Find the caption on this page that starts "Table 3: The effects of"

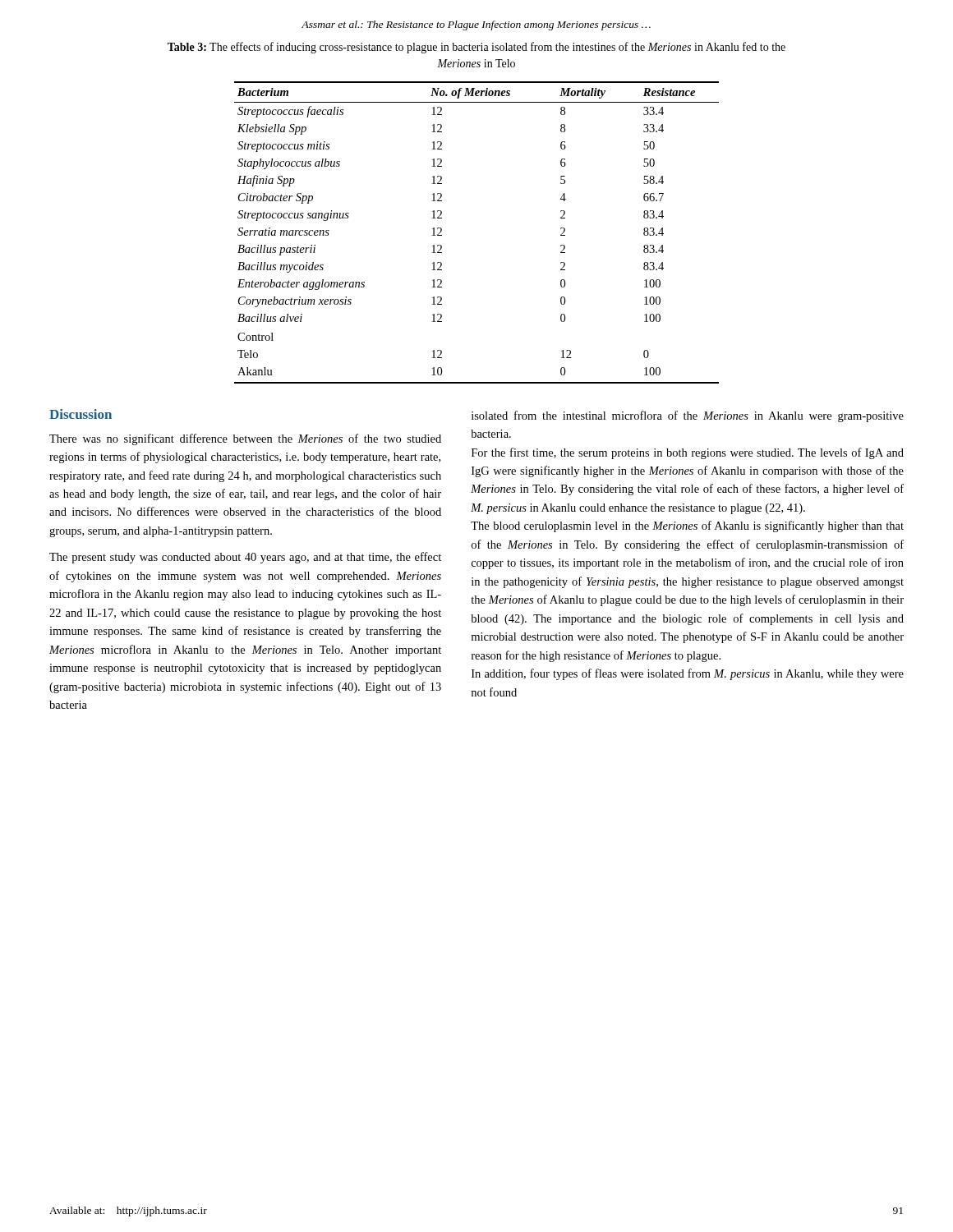tap(476, 56)
